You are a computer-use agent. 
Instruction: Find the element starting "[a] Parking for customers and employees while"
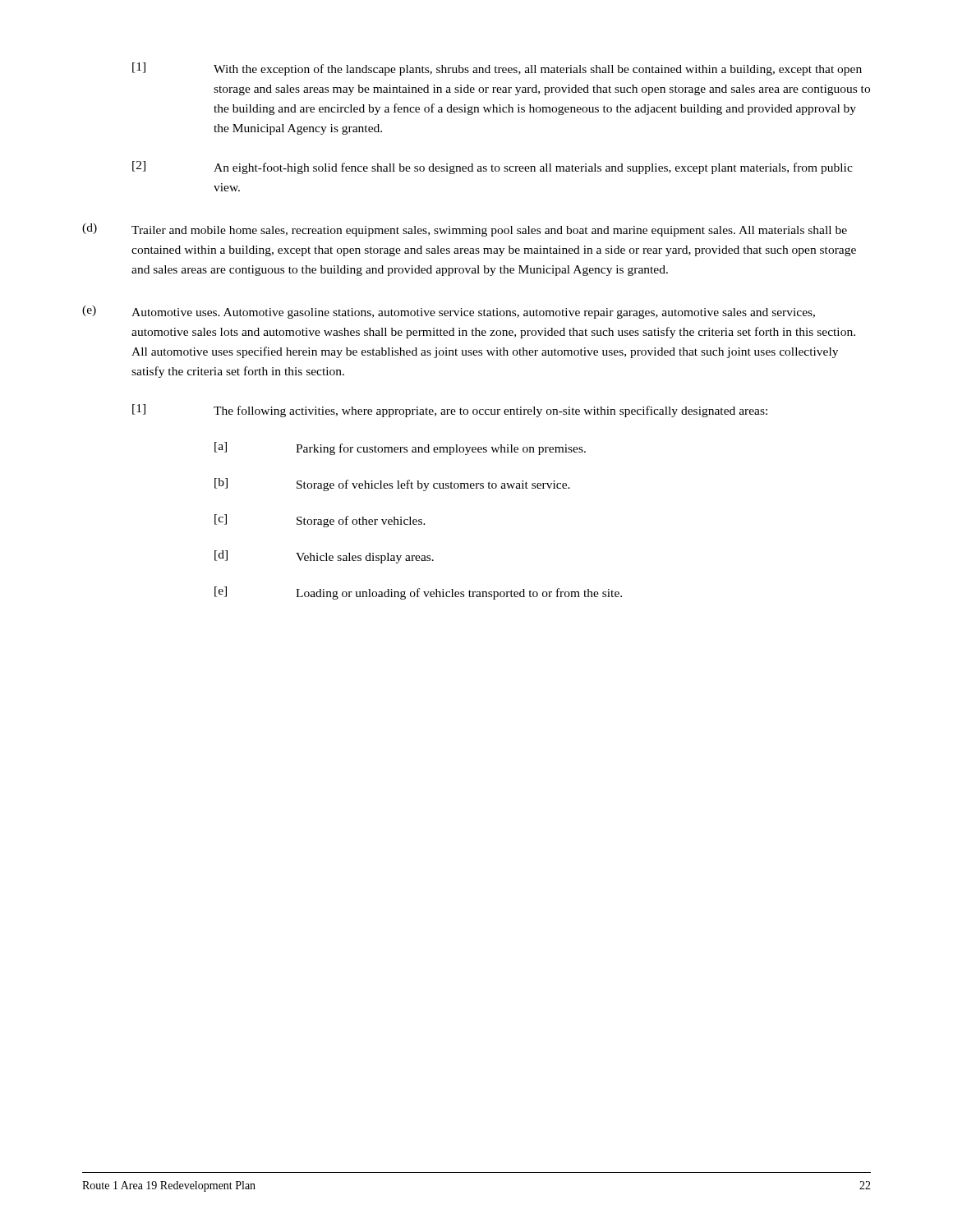542,449
